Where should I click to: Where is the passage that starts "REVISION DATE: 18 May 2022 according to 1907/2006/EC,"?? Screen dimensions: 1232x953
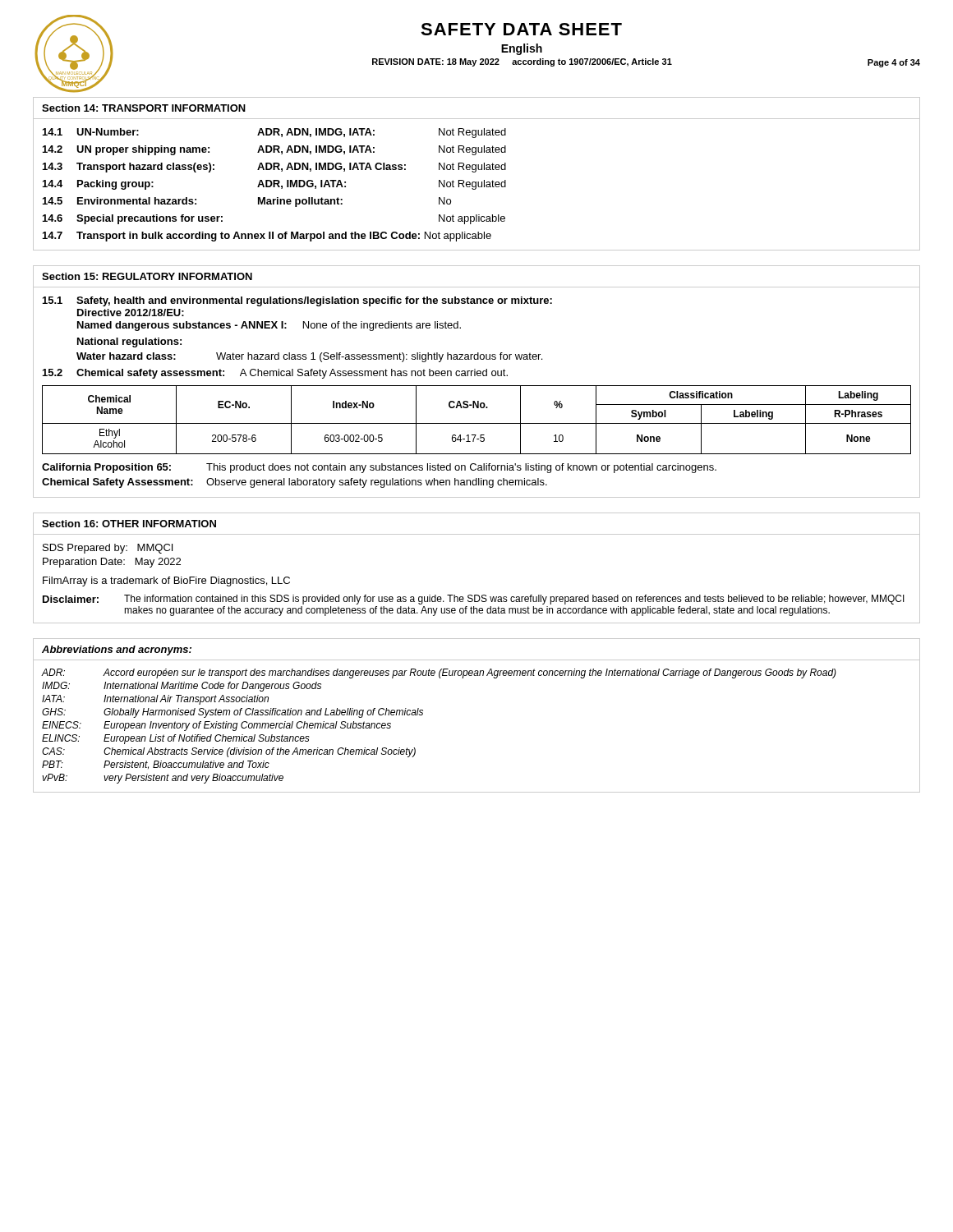pos(522,62)
